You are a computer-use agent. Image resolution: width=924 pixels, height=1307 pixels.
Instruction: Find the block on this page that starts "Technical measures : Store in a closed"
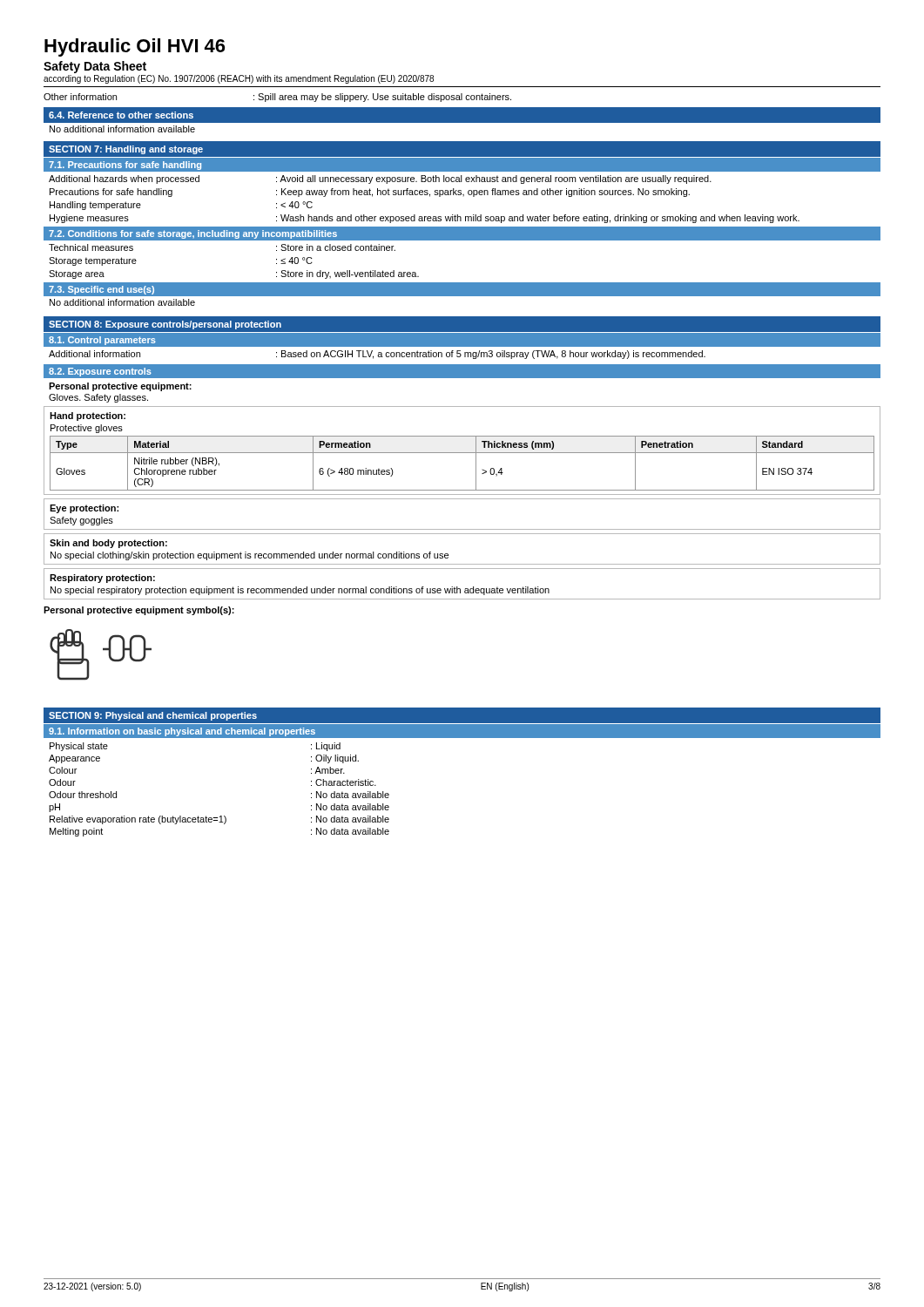[220, 247]
